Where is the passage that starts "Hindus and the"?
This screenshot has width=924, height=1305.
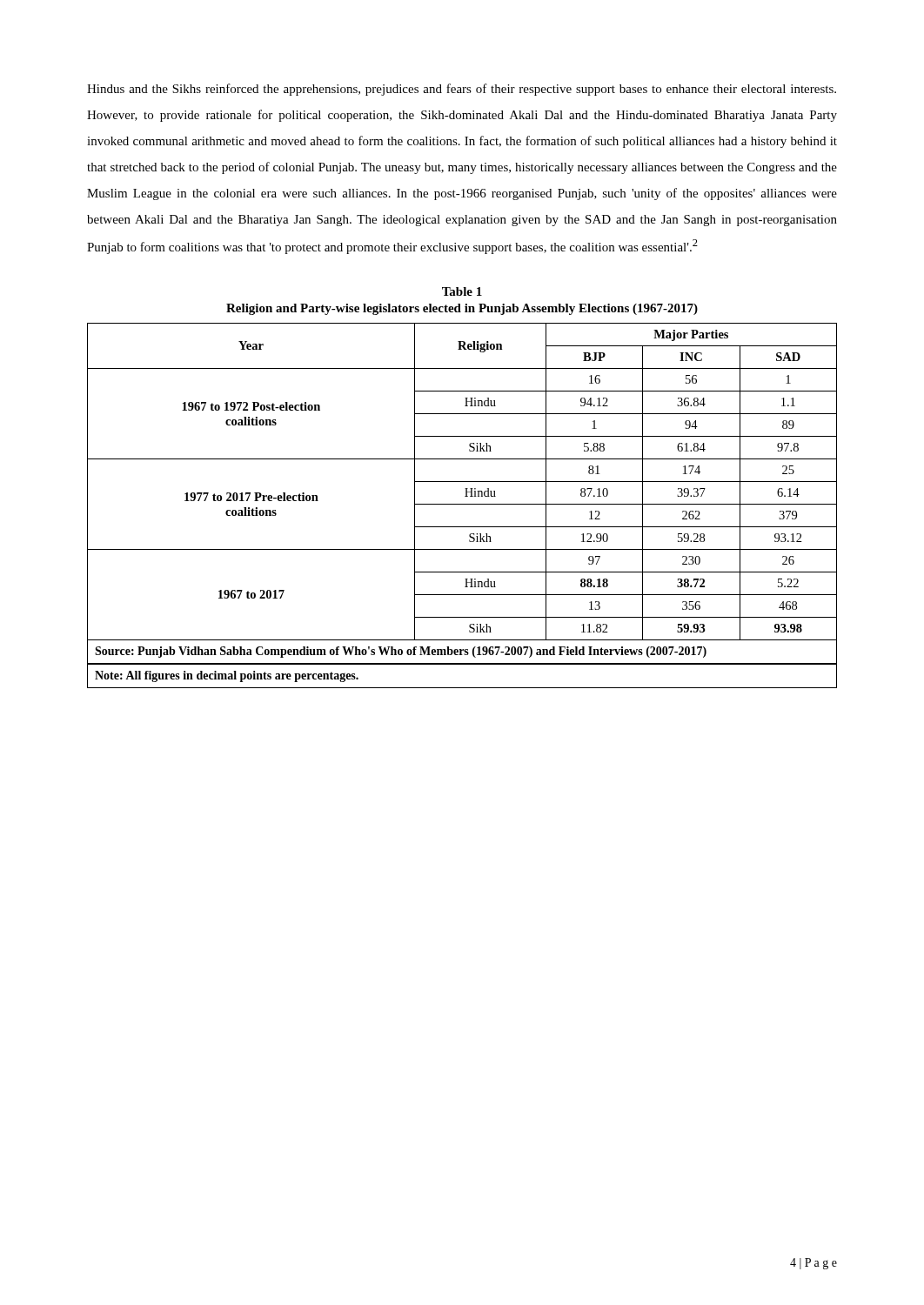click(462, 168)
